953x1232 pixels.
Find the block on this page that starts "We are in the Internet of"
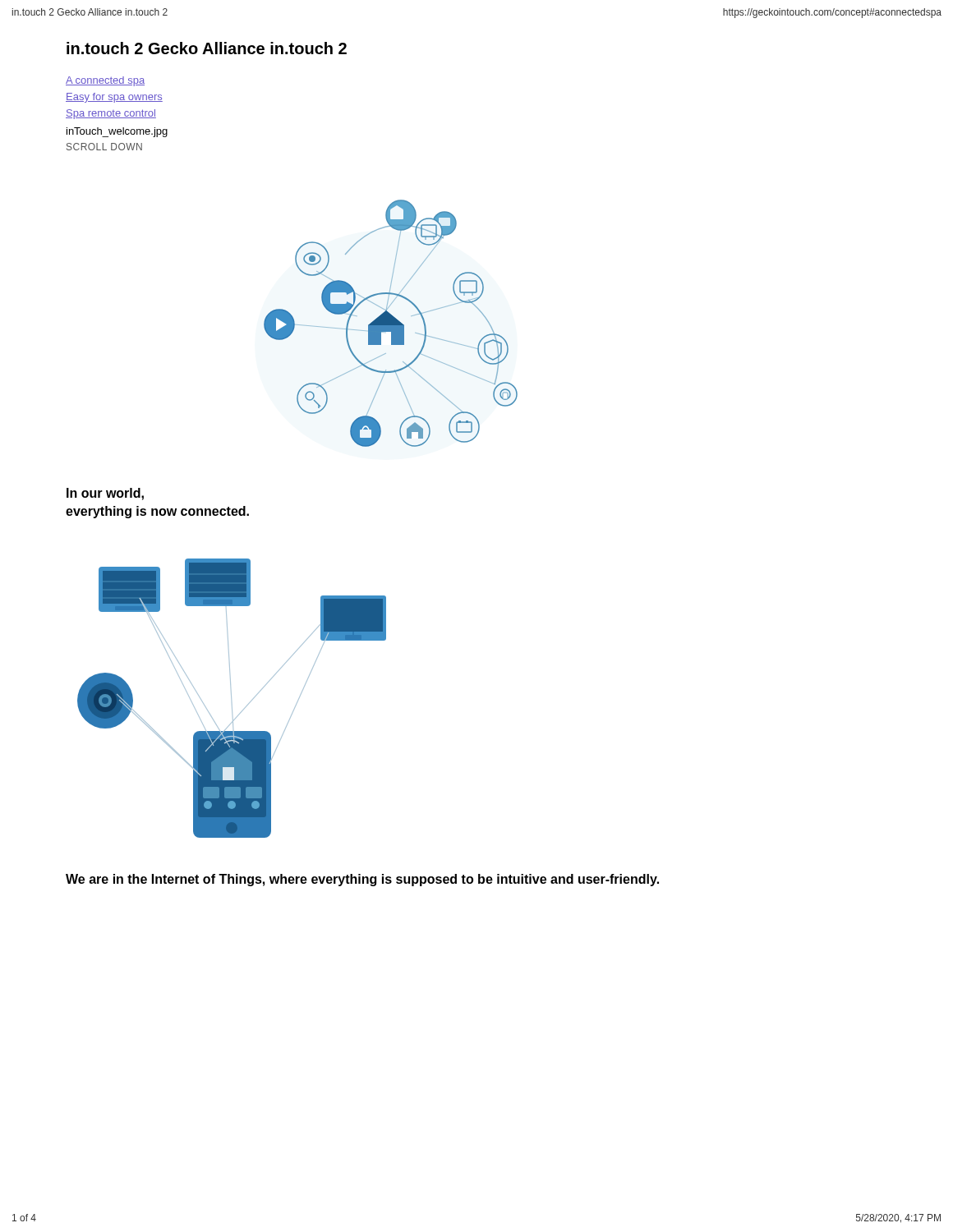pos(363,879)
